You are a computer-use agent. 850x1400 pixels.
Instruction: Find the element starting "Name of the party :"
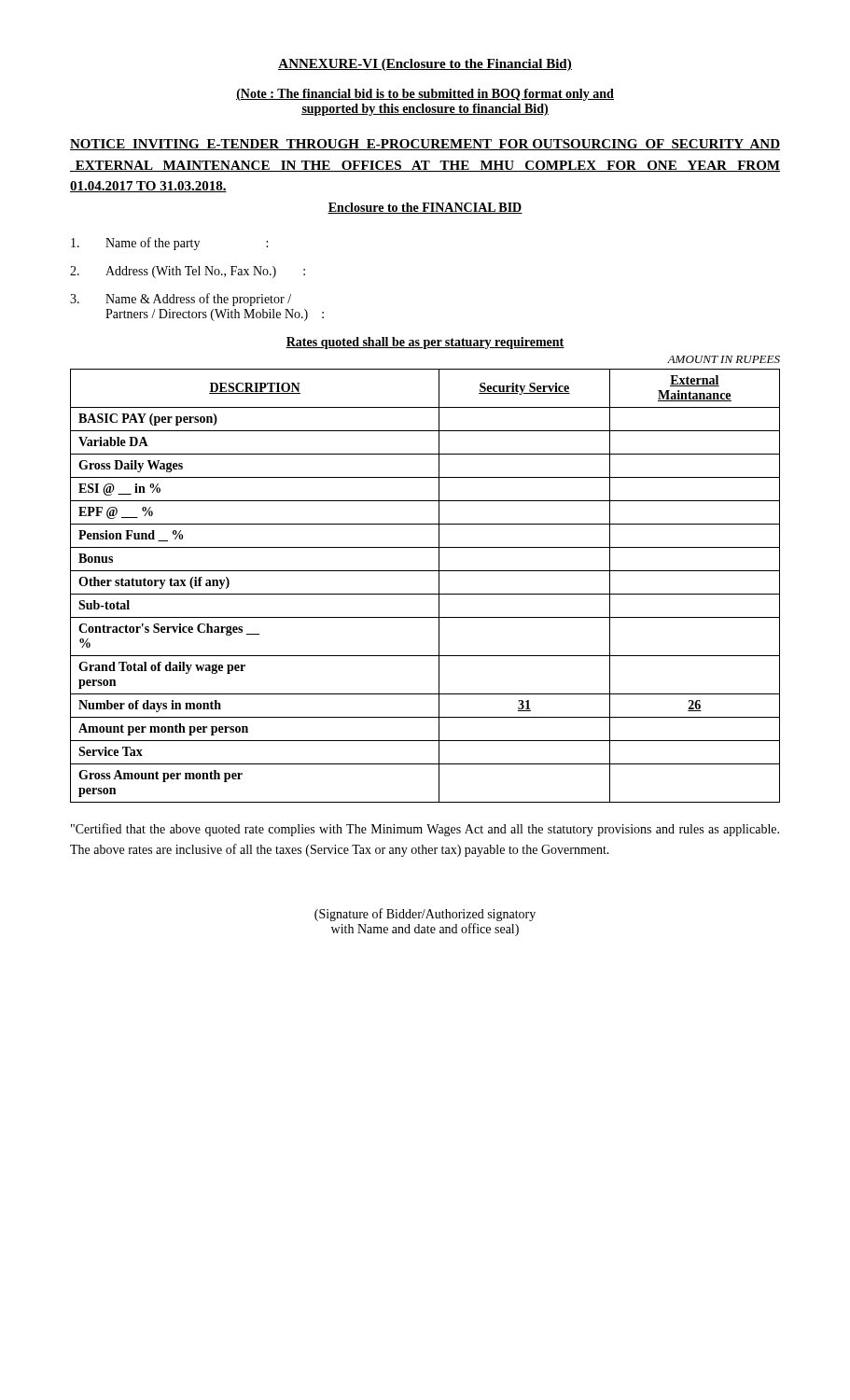point(169,244)
